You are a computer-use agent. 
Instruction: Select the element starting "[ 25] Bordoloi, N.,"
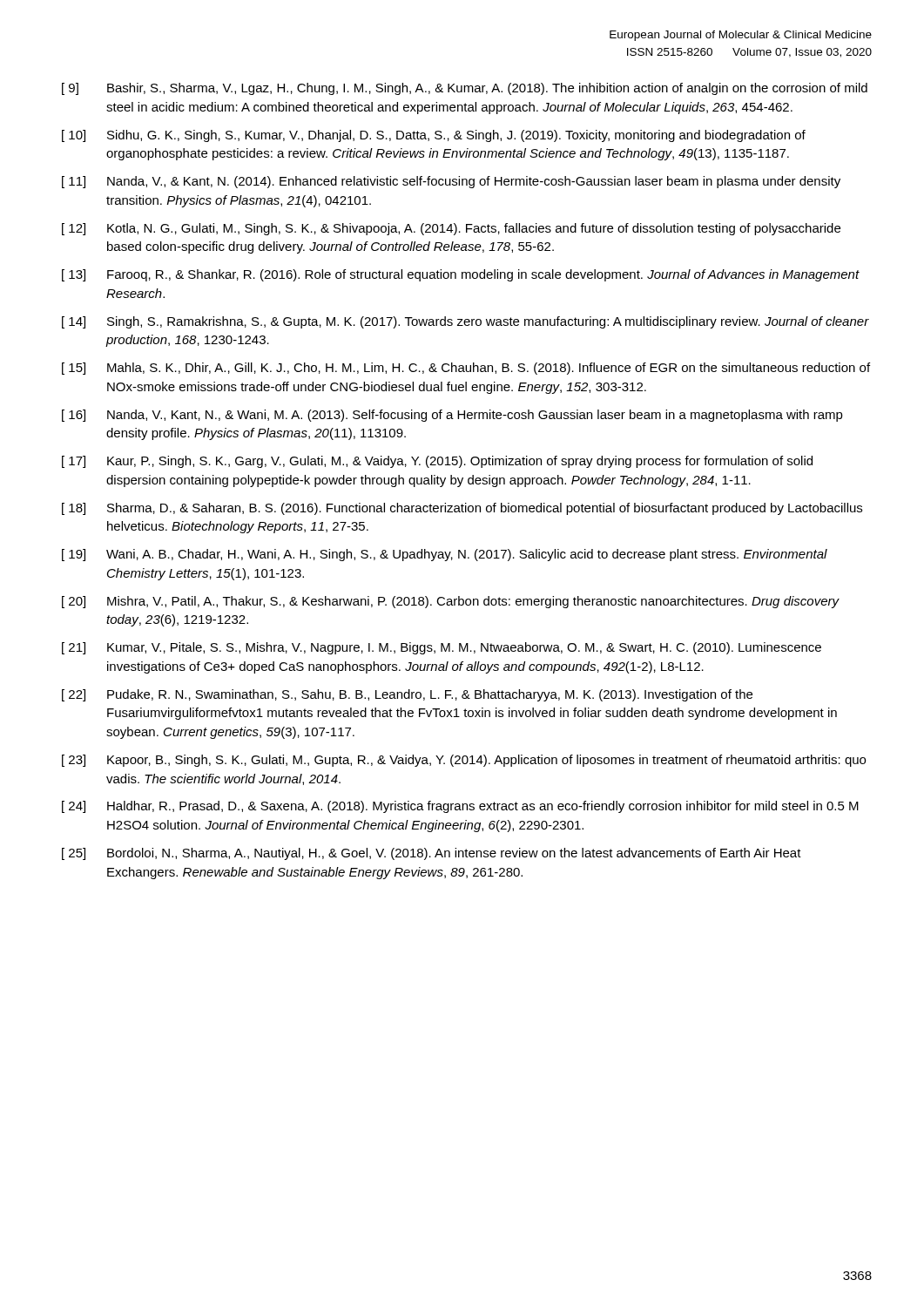click(466, 862)
